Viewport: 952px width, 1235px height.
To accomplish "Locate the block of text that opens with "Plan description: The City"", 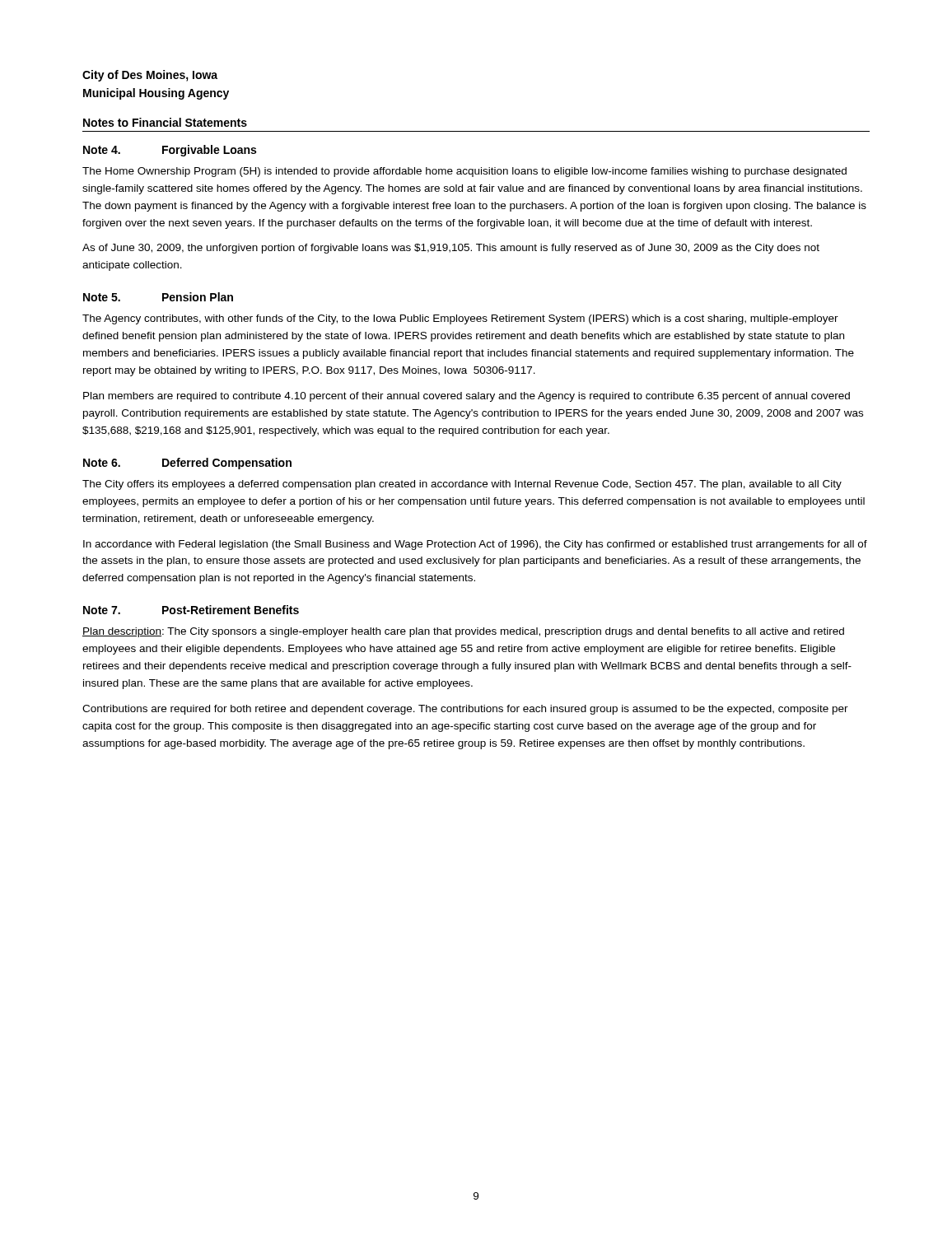I will [x=467, y=657].
